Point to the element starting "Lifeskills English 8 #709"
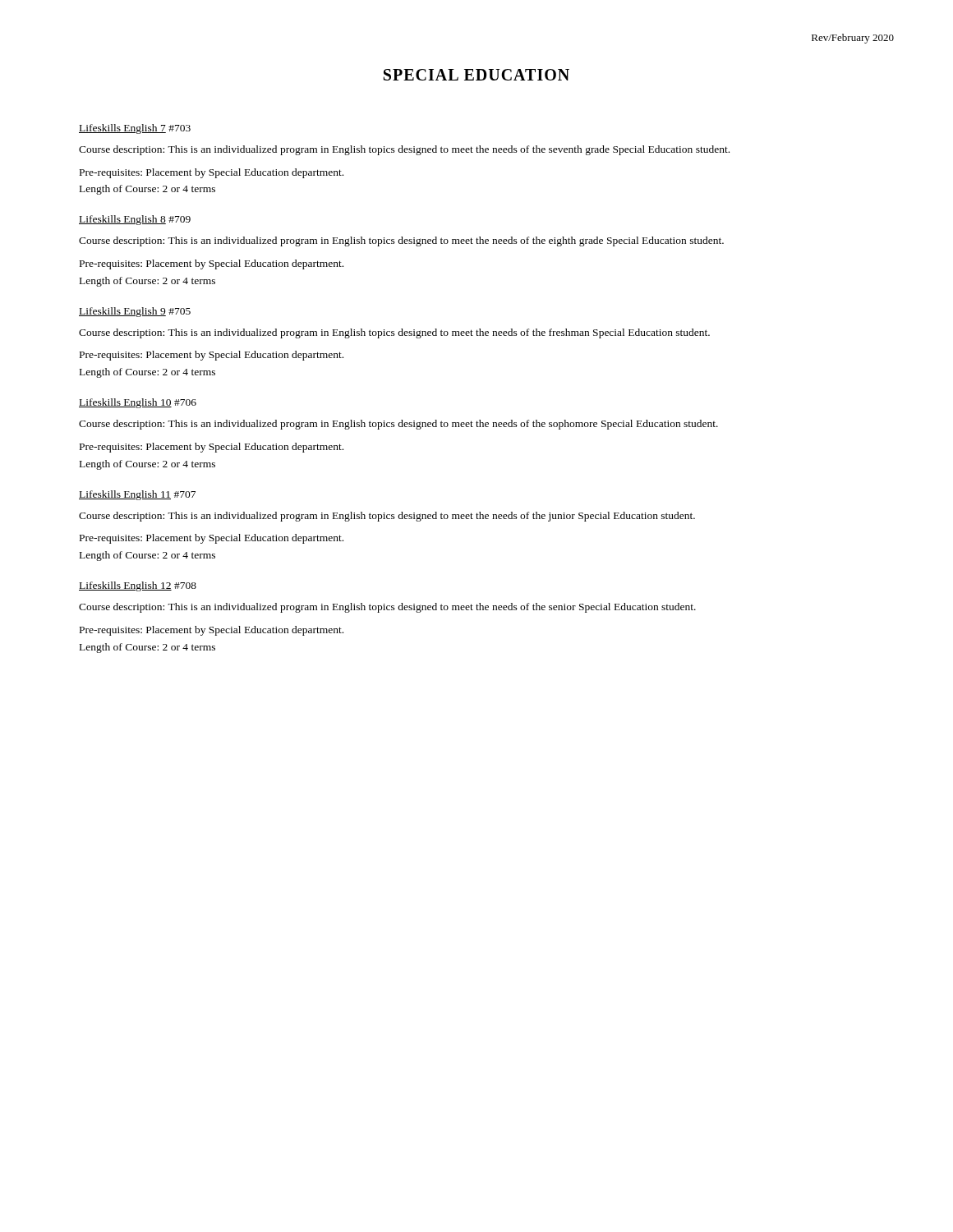This screenshot has height=1232, width=953. coord(135,219)
